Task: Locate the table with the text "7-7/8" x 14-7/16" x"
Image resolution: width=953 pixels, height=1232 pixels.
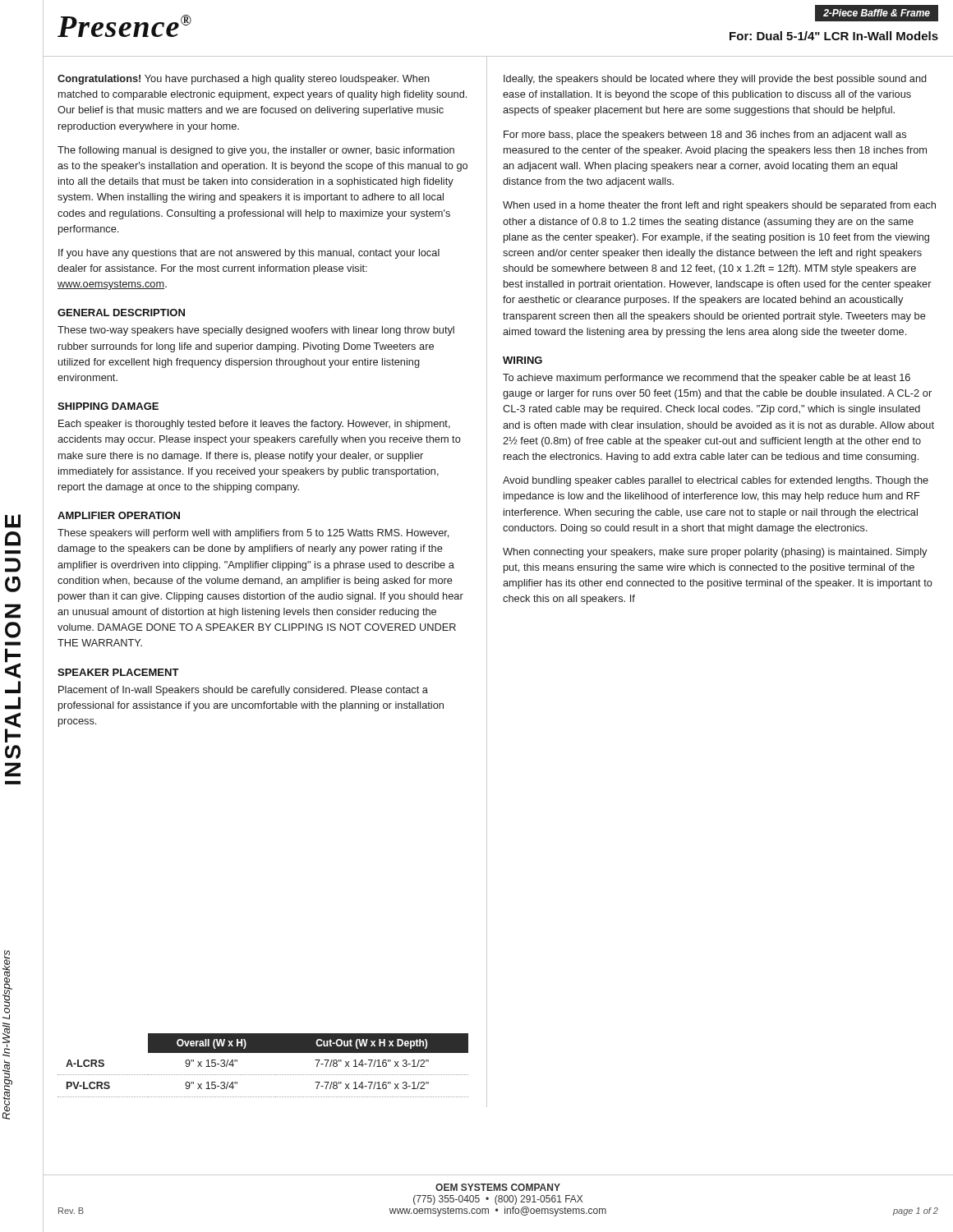Action: (263, 1065)
